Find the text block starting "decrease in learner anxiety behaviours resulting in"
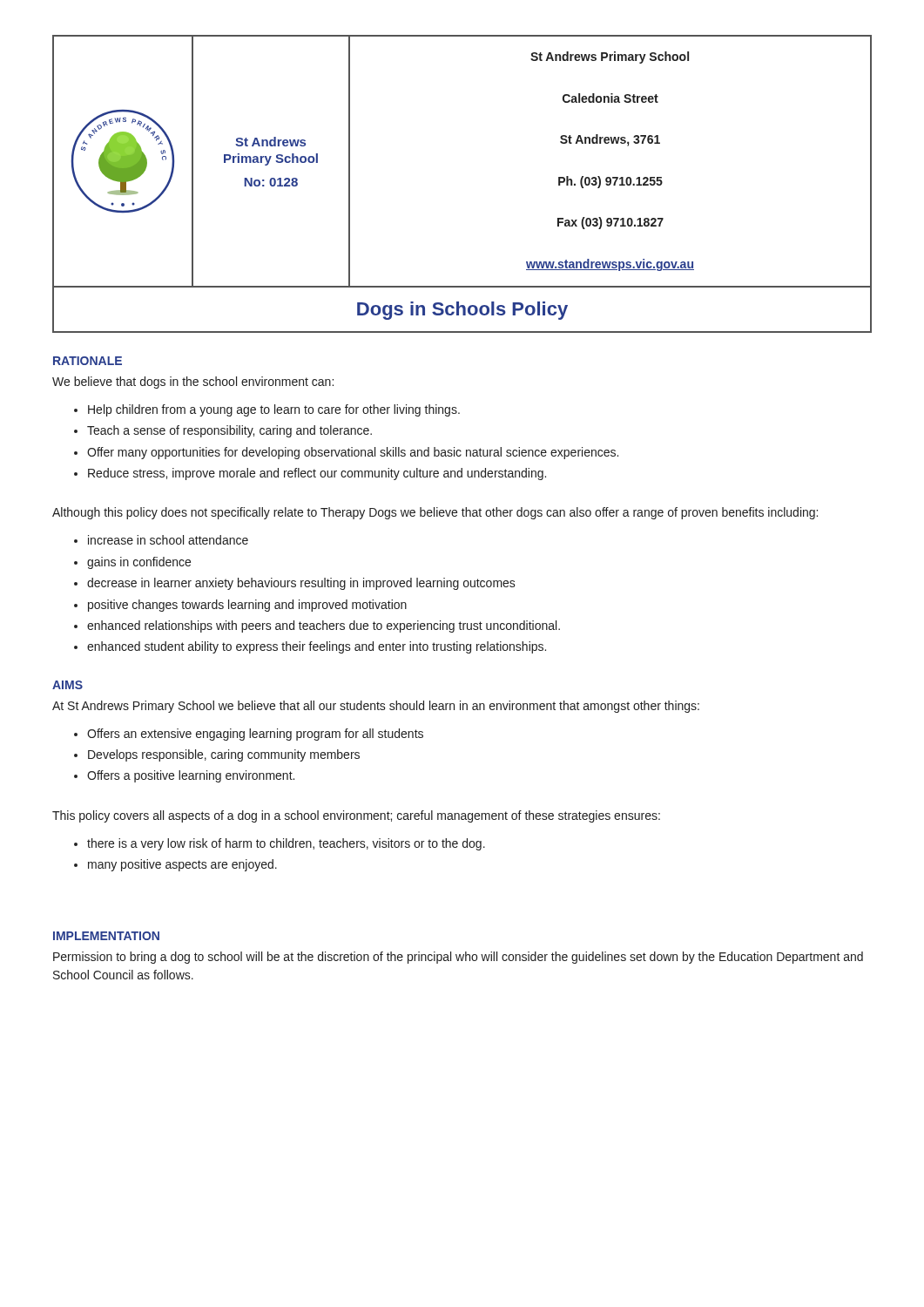924x1307 pixels. (x=301, y=583)
